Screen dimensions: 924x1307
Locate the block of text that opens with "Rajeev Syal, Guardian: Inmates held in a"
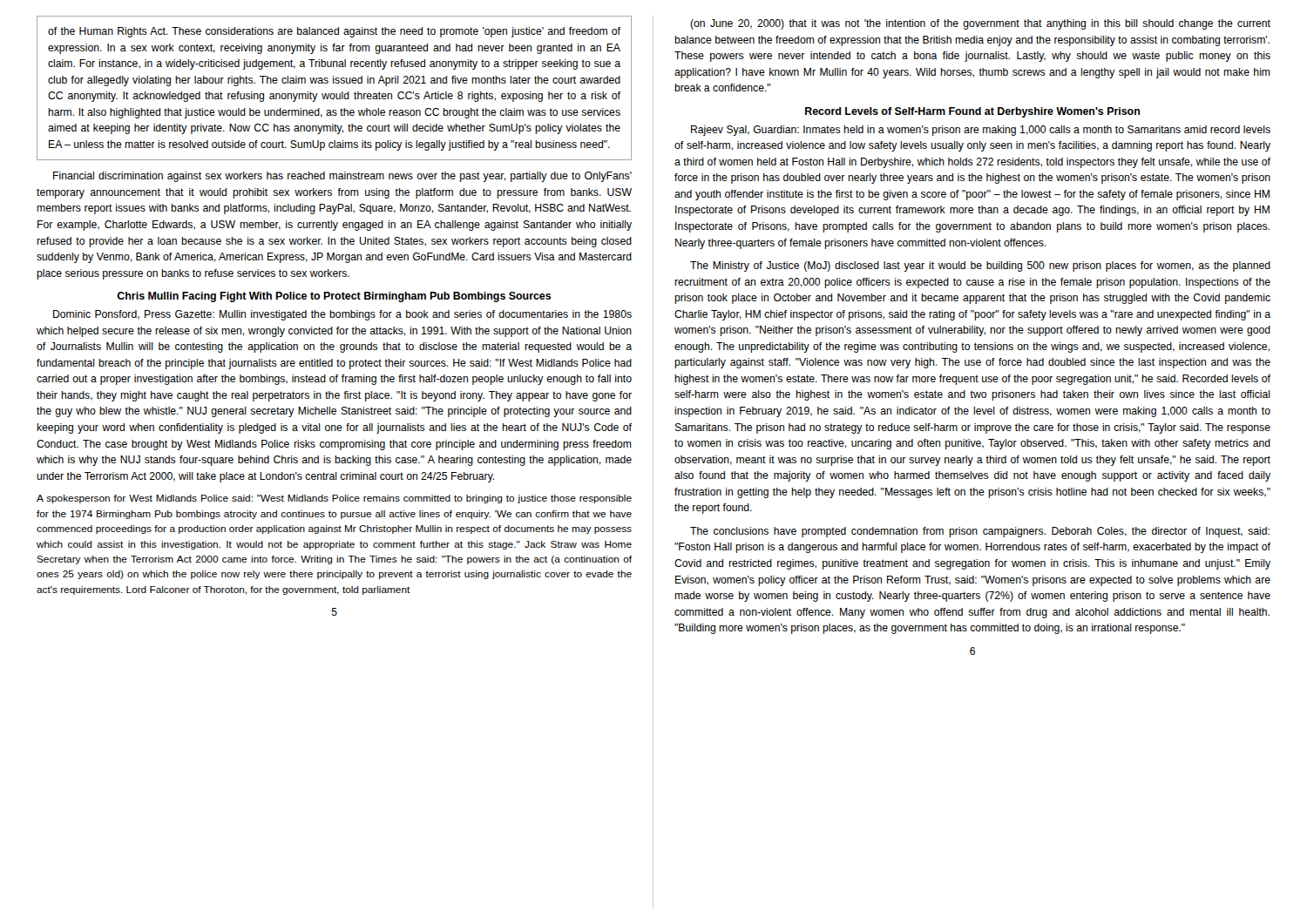pos(972,186)
